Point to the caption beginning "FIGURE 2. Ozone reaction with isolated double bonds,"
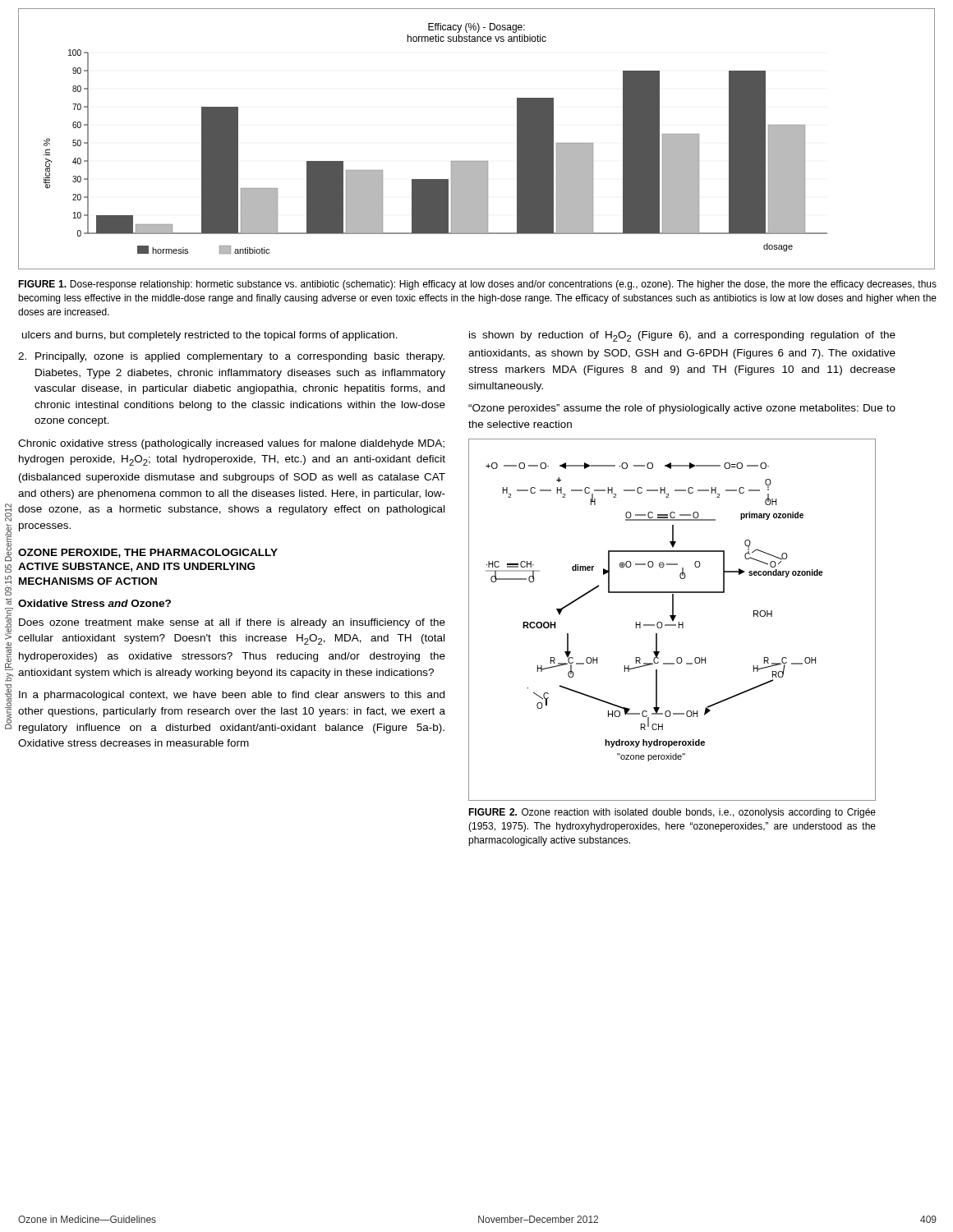Viewport: 953px width, 1232px height. point(672,826)
